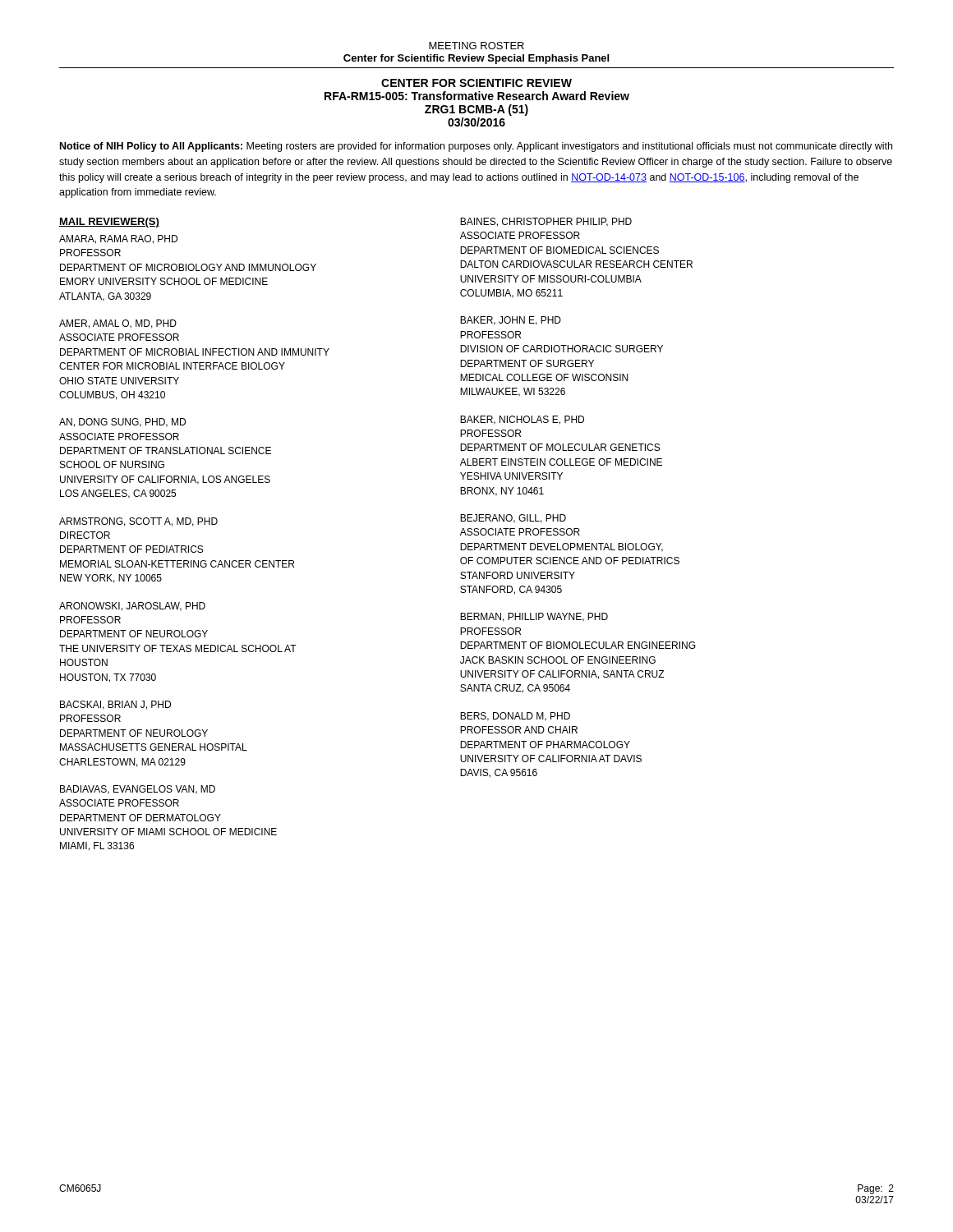Point to the text starting "MAIL REVIEWER(S)"
Viewport: 953px width, 1232px height.
click(109, 221)
